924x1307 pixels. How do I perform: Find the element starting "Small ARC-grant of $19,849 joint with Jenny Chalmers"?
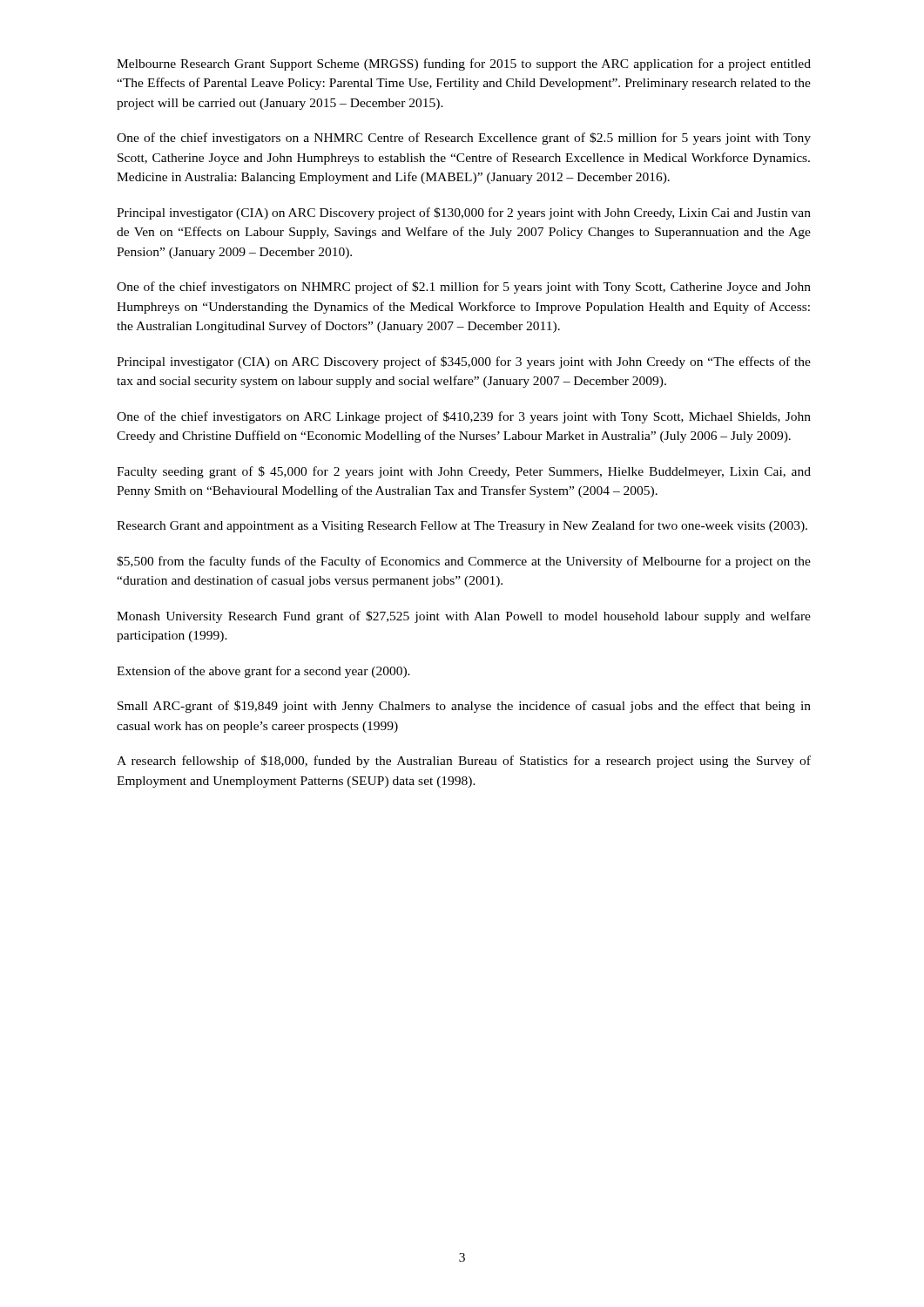tap(464, 715)
